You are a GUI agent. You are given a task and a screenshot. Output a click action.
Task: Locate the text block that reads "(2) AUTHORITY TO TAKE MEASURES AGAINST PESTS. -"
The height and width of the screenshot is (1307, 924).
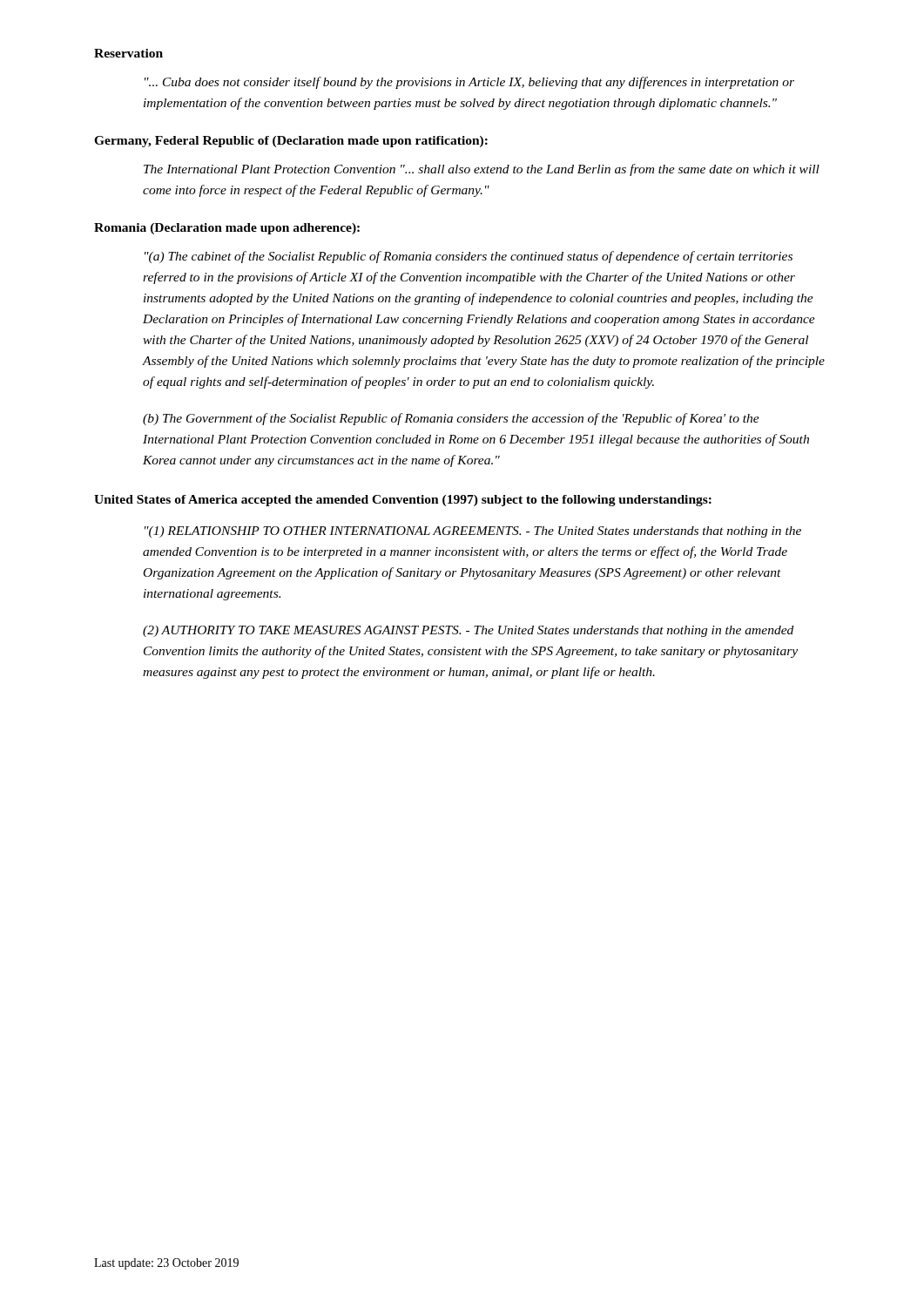[x=470, y=650]
